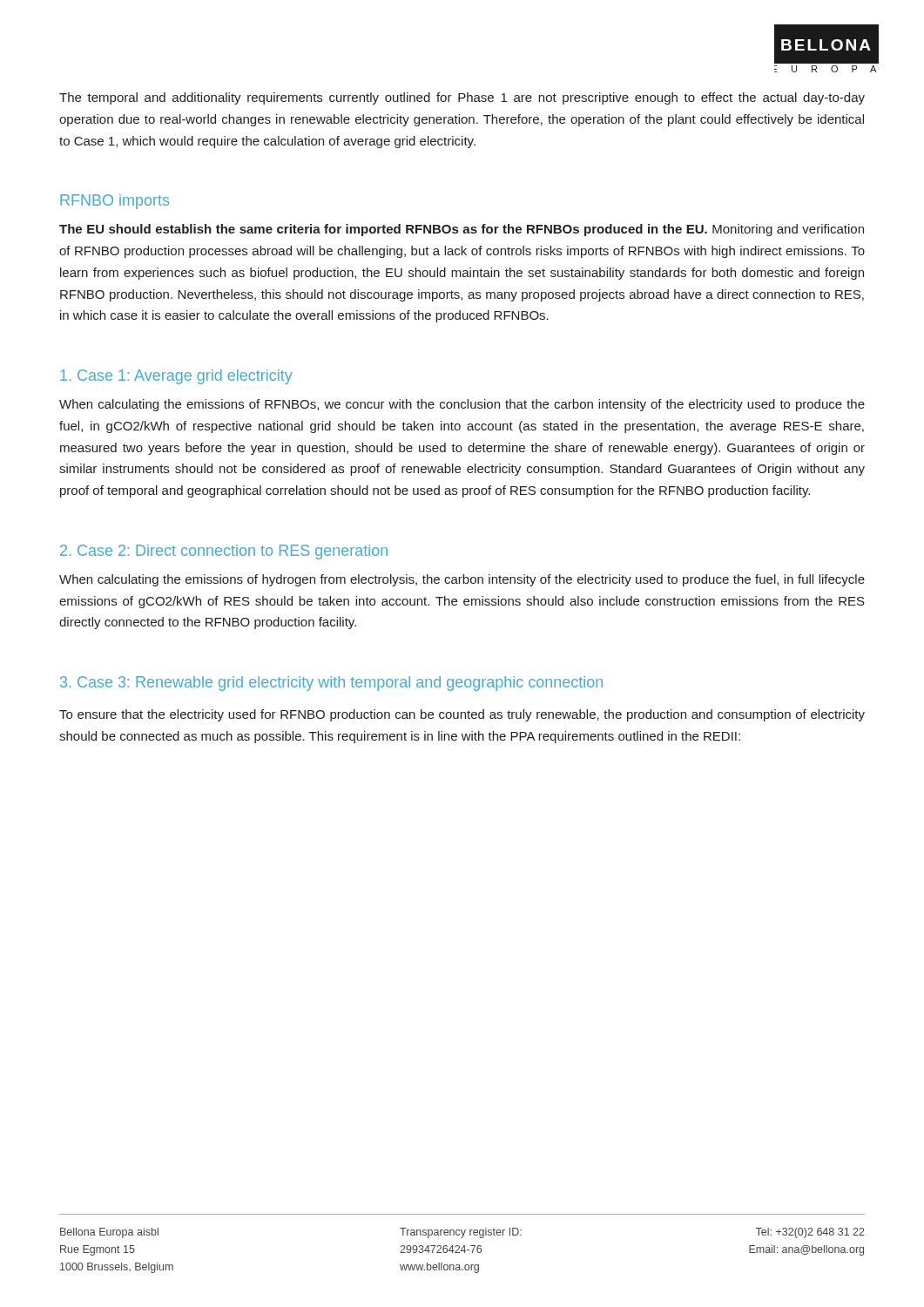This screenshot has height=1307, width=924.
Task: Find the passage starting "To ensure that"
Action: coord(462,725)
